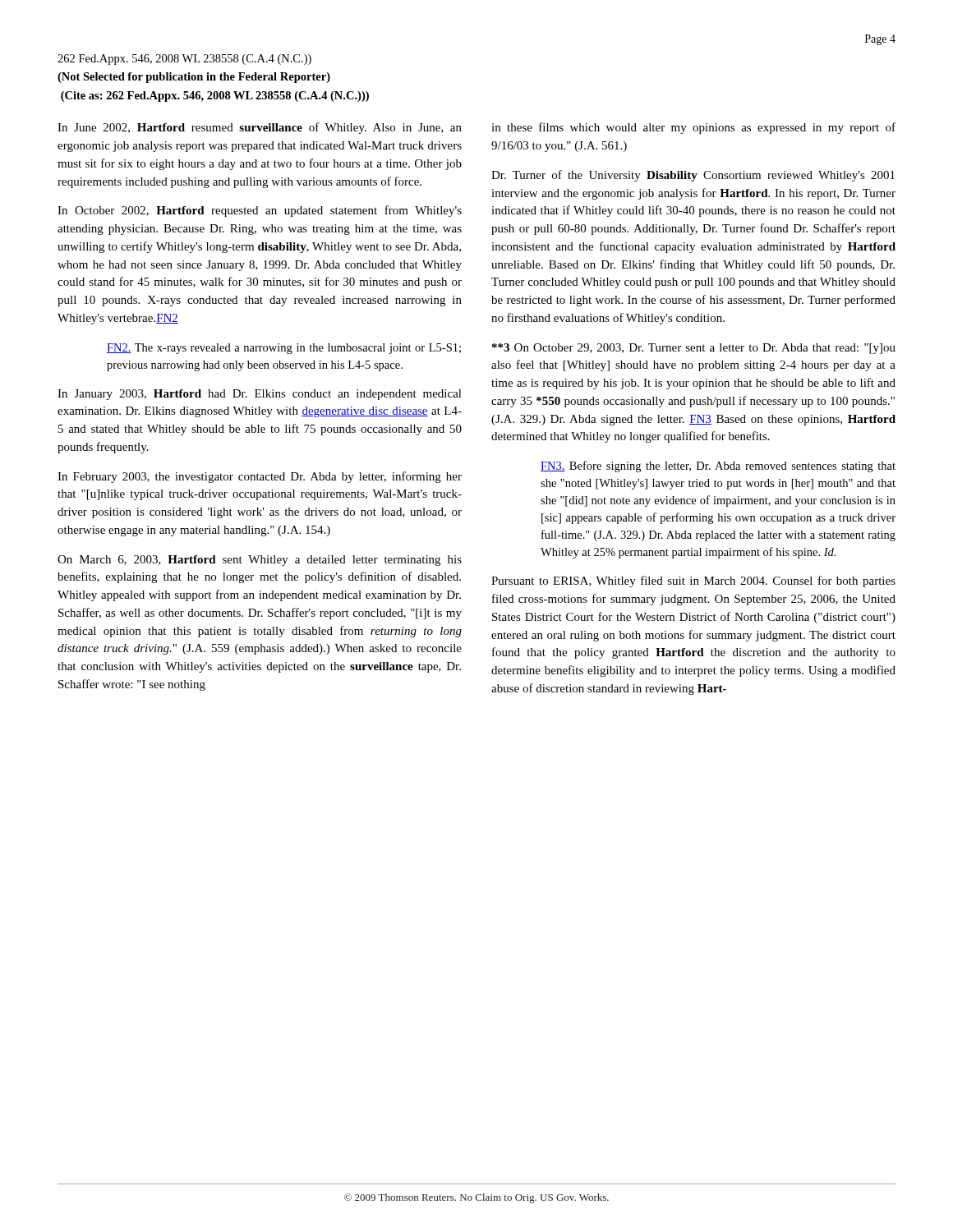This screenshot has height=1232, width=953.
Task: Find the block on this page that starts "In June 2002, Hartford"
Action: click(260, 154)
